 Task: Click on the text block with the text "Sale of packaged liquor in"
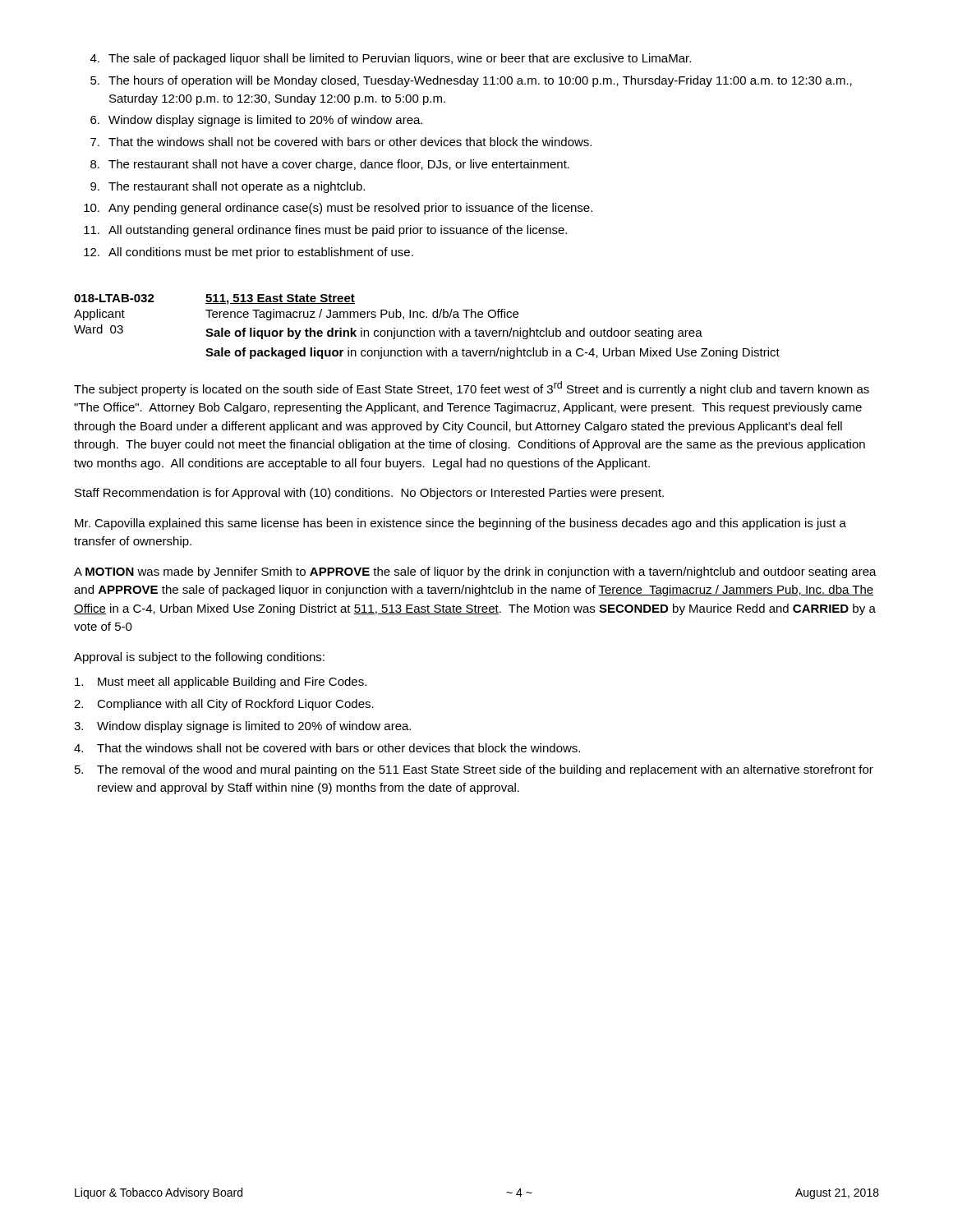pyautogui.click(x=492, y=352)
